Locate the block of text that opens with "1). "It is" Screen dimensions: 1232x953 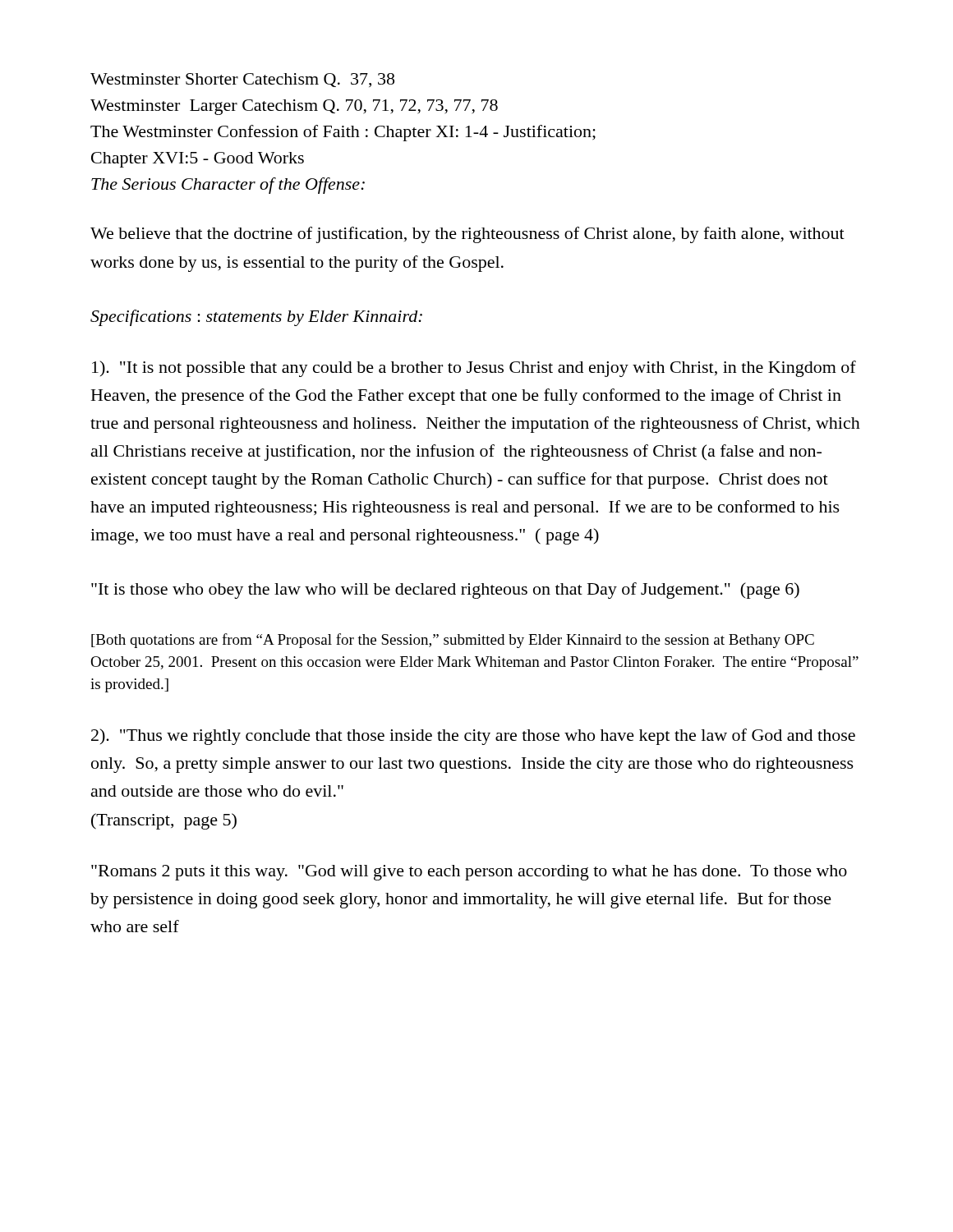[x=475, y=451]
